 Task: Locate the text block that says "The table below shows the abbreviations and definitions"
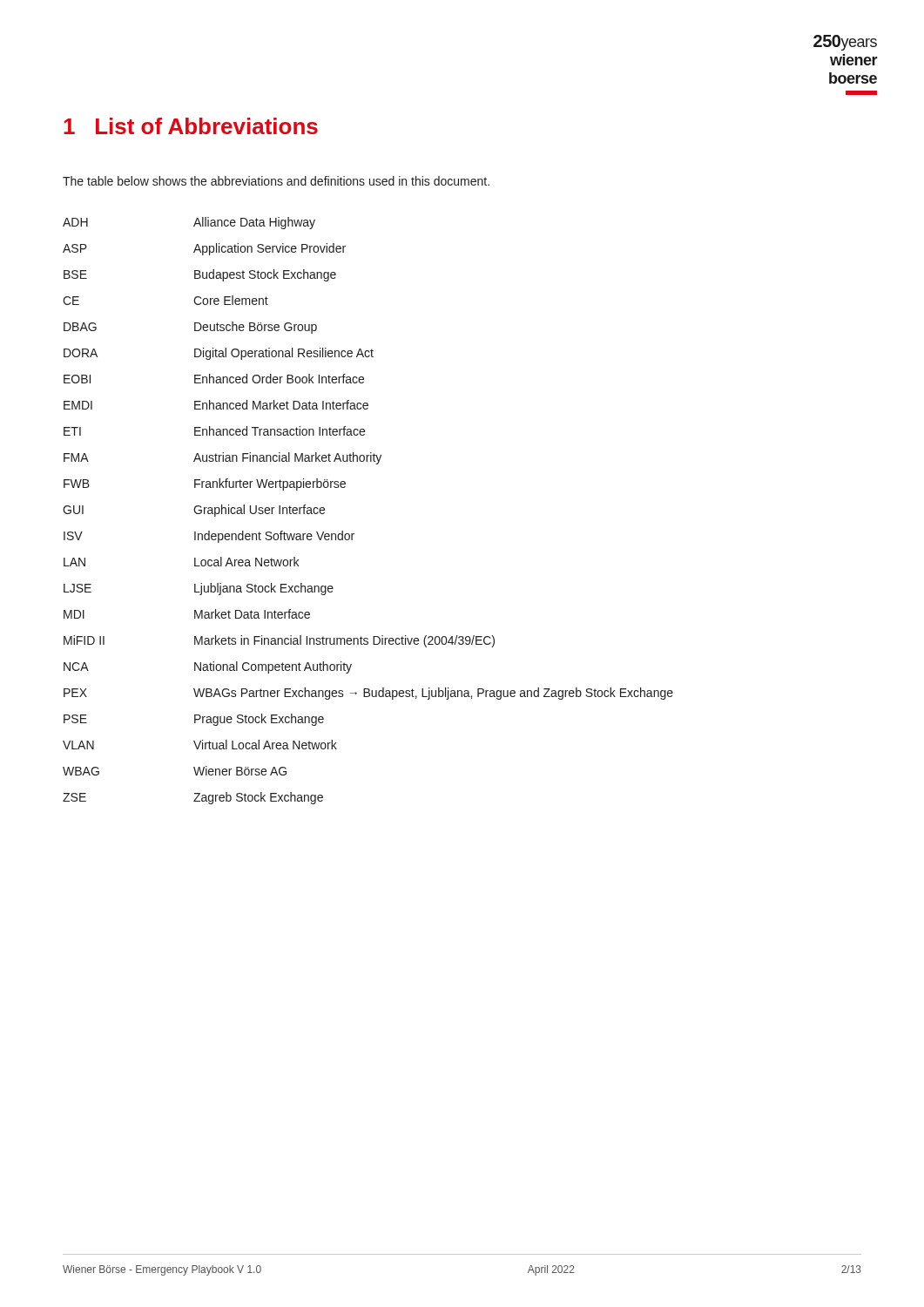coord(277,181)
